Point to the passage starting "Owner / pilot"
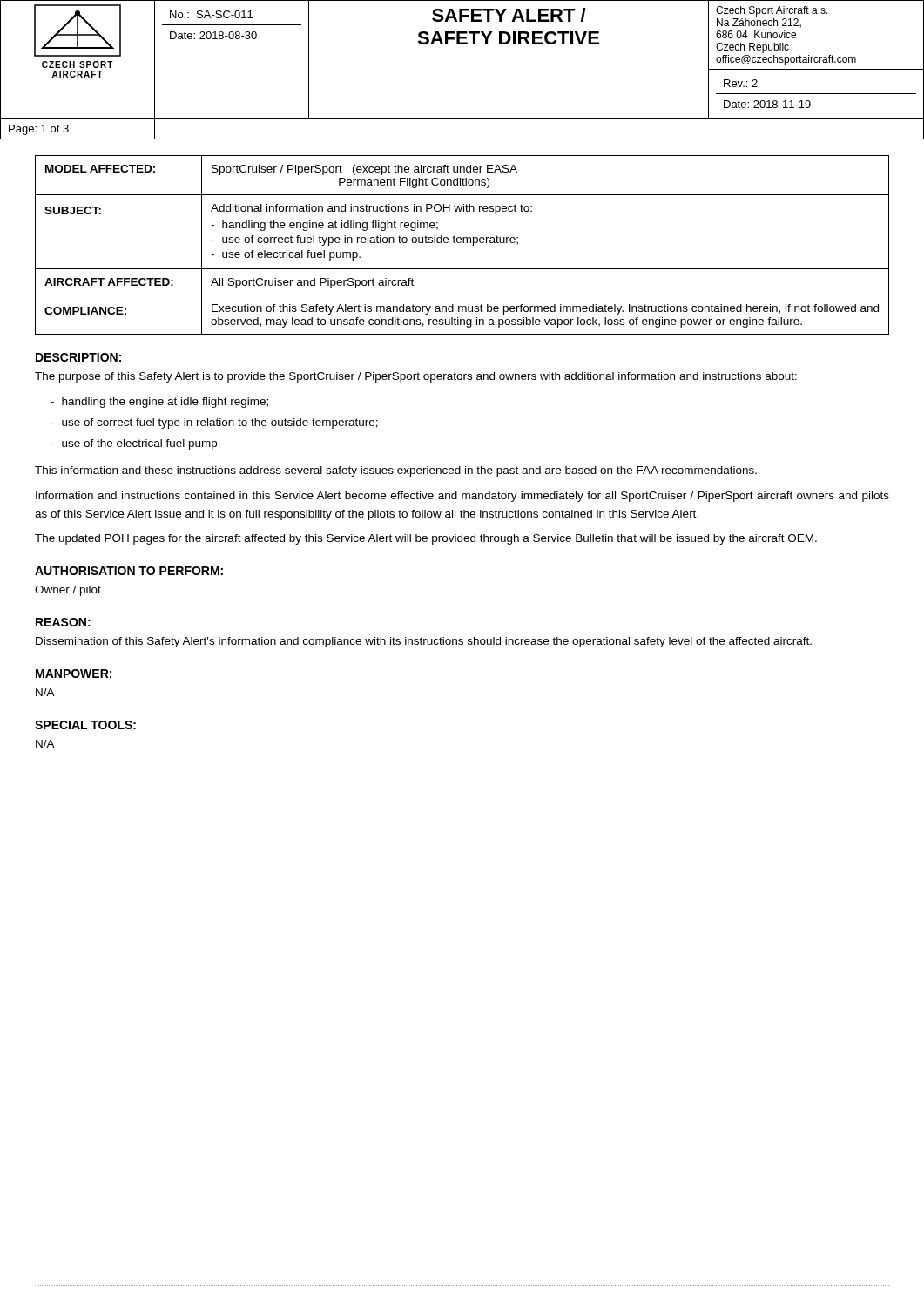 coord(68,590)
